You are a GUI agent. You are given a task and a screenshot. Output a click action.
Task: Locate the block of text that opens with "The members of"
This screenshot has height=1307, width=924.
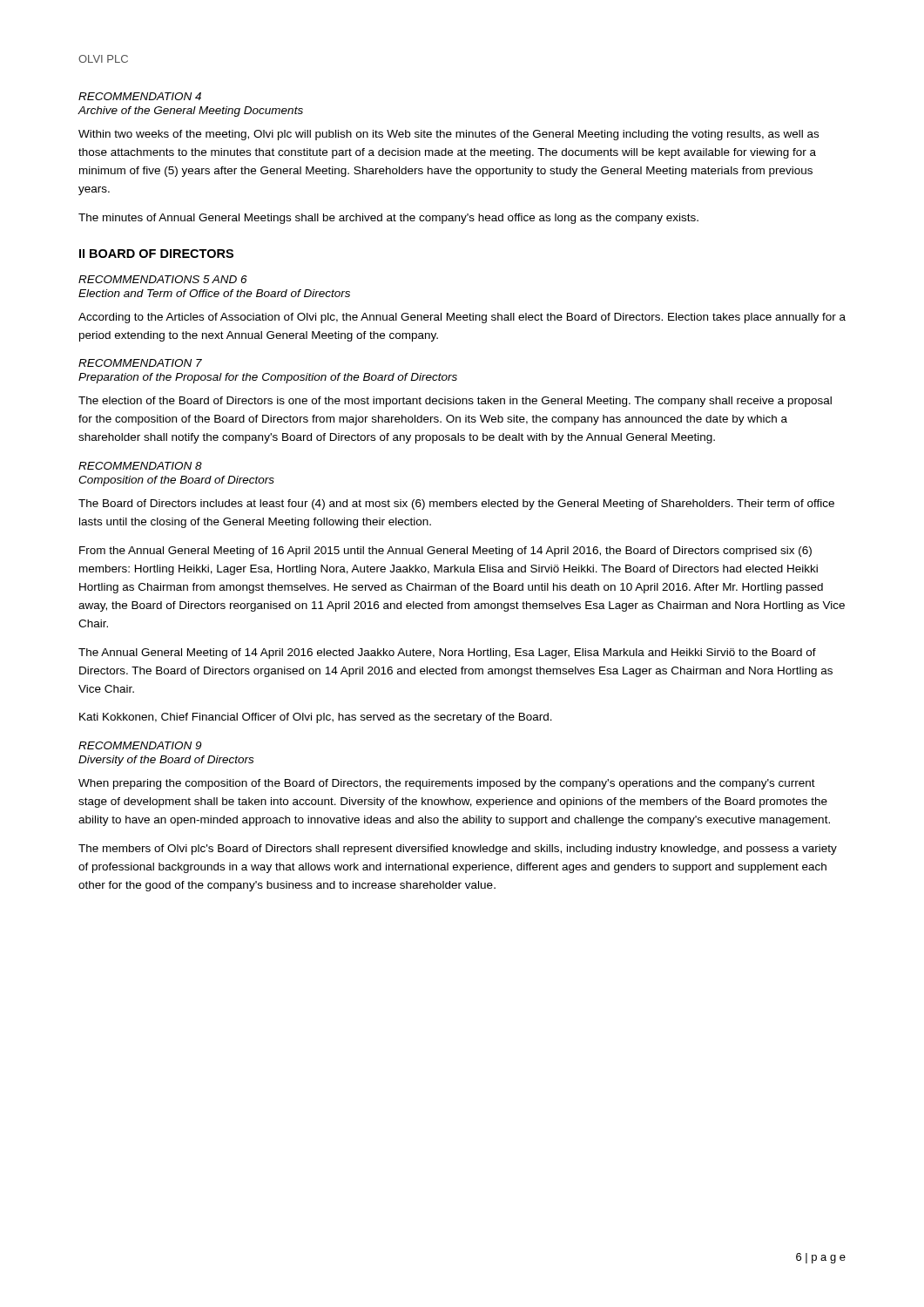(458, 867)
